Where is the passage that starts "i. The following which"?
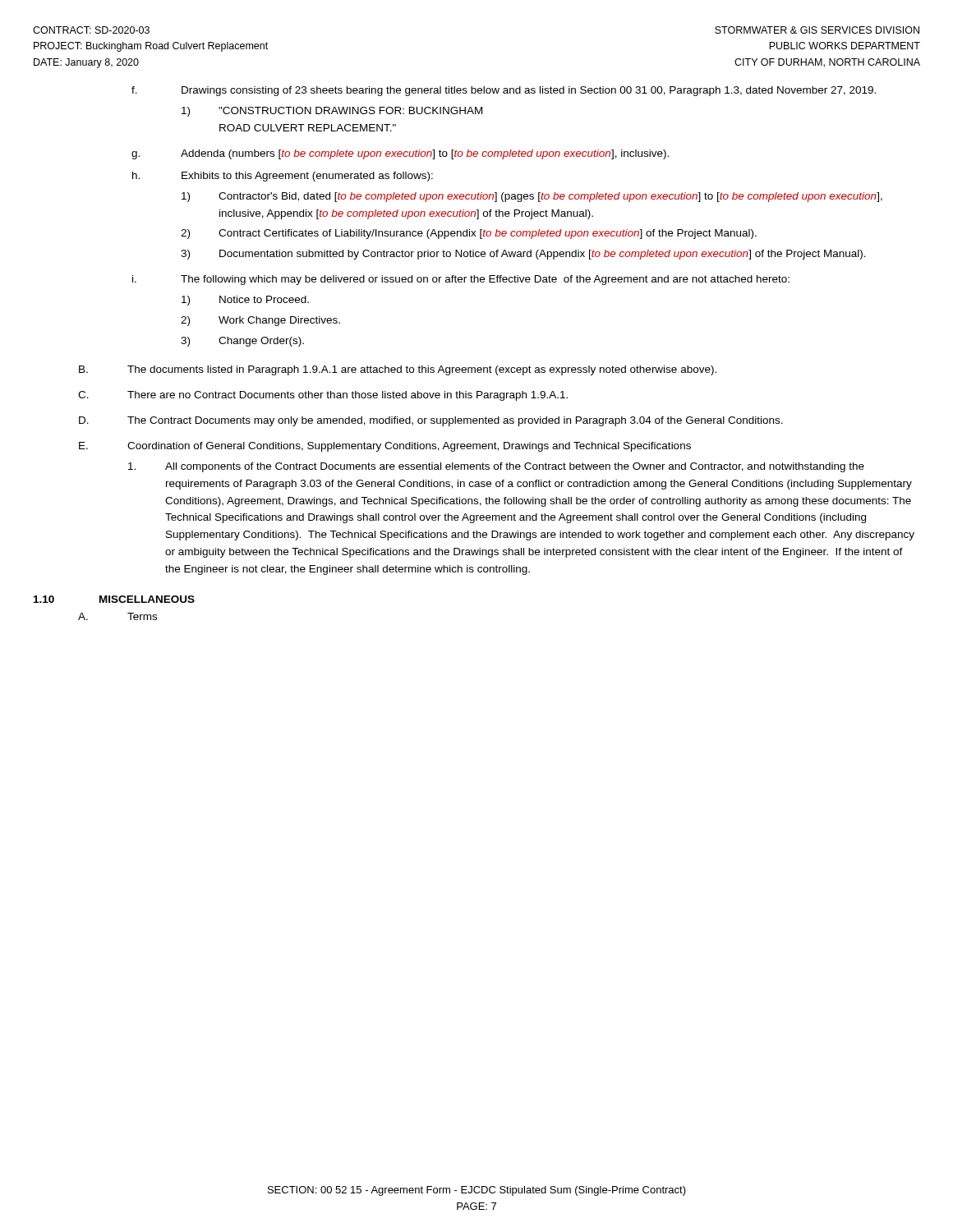 (x=461, y=280)
